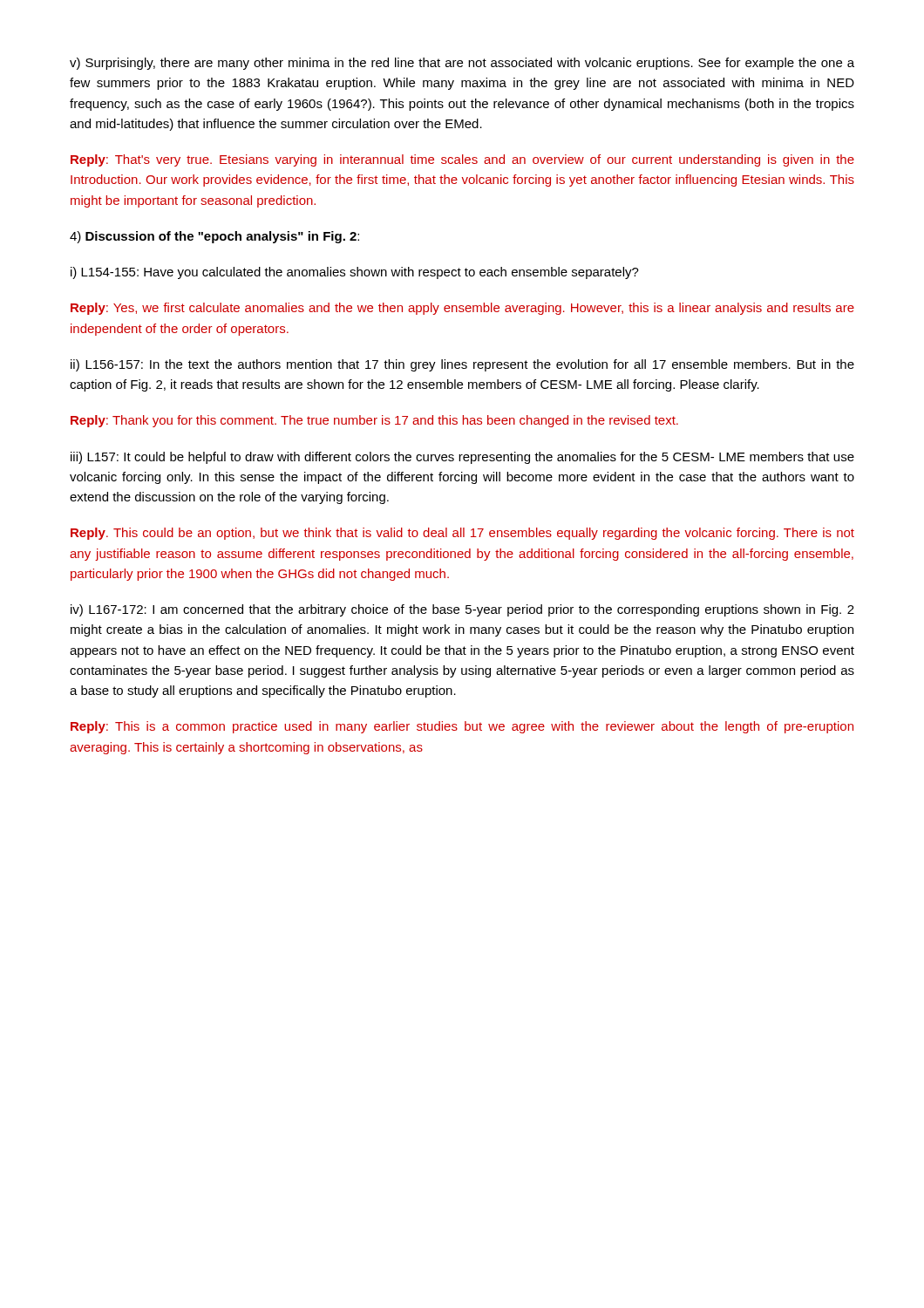Find the region starting "Reply: Thank you for"

point(374,420)
